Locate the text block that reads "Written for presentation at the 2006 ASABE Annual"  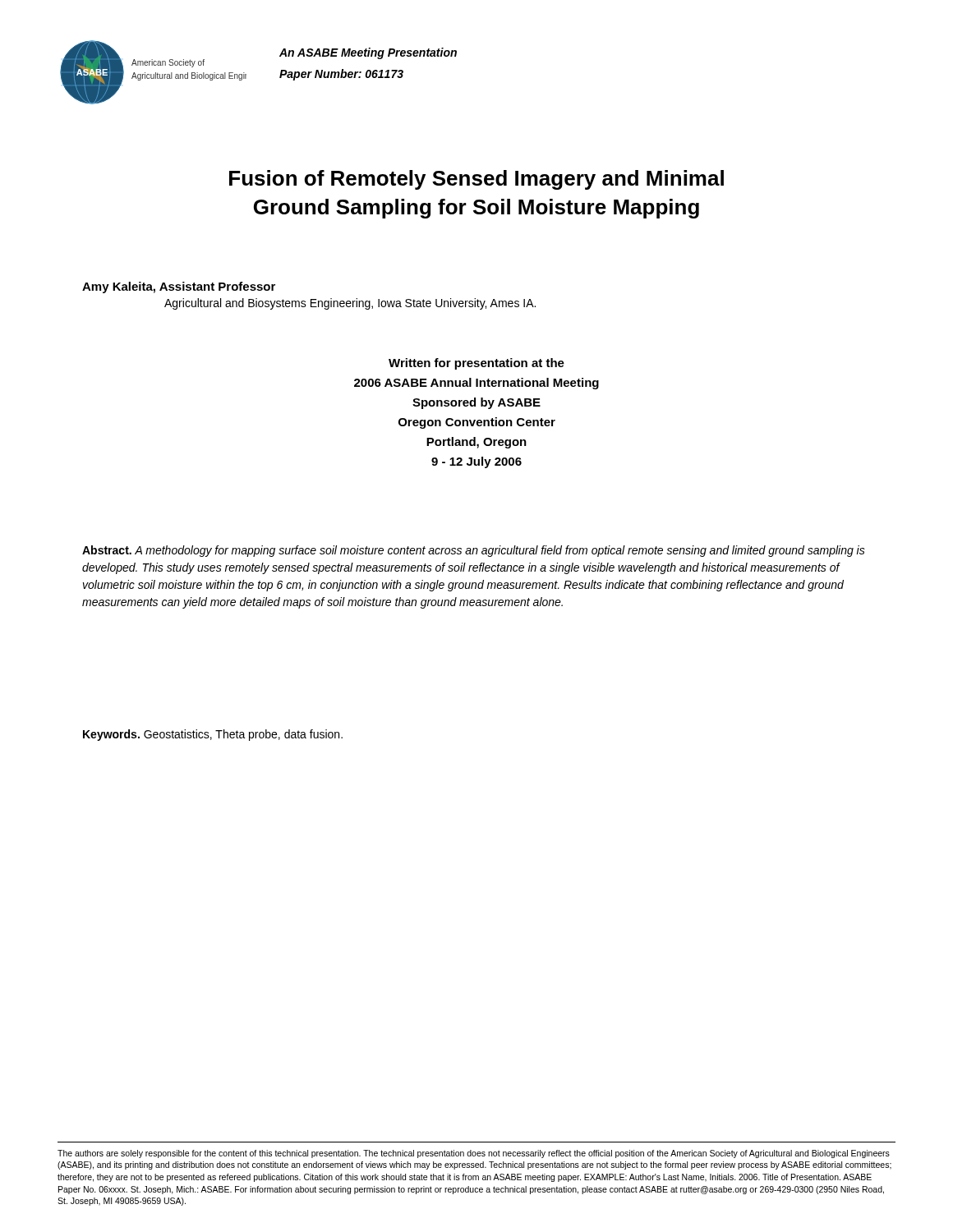(x=476, y=412)
